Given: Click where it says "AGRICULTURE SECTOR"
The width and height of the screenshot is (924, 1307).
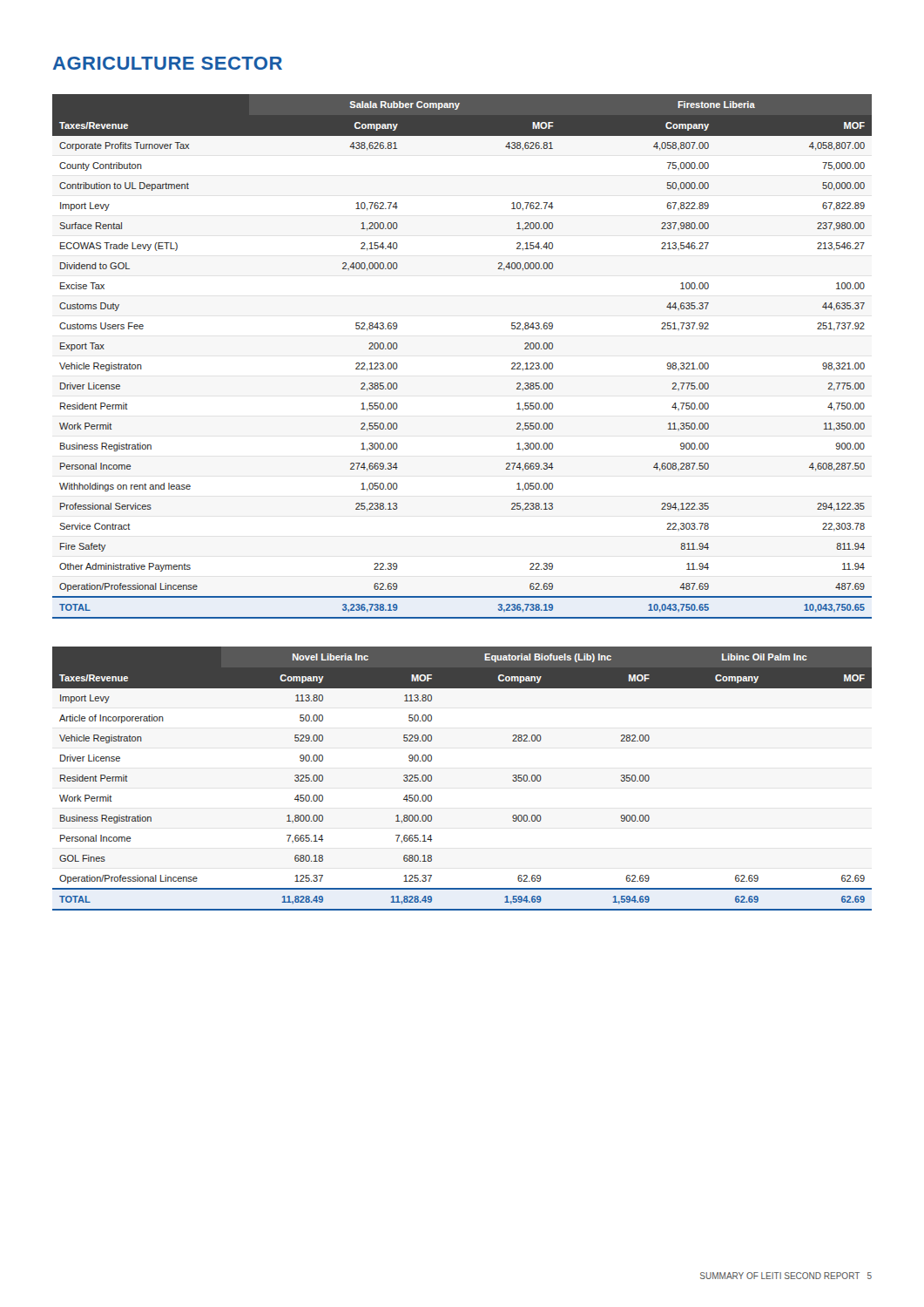Looking at the screenshot, I should coord(168,63).
